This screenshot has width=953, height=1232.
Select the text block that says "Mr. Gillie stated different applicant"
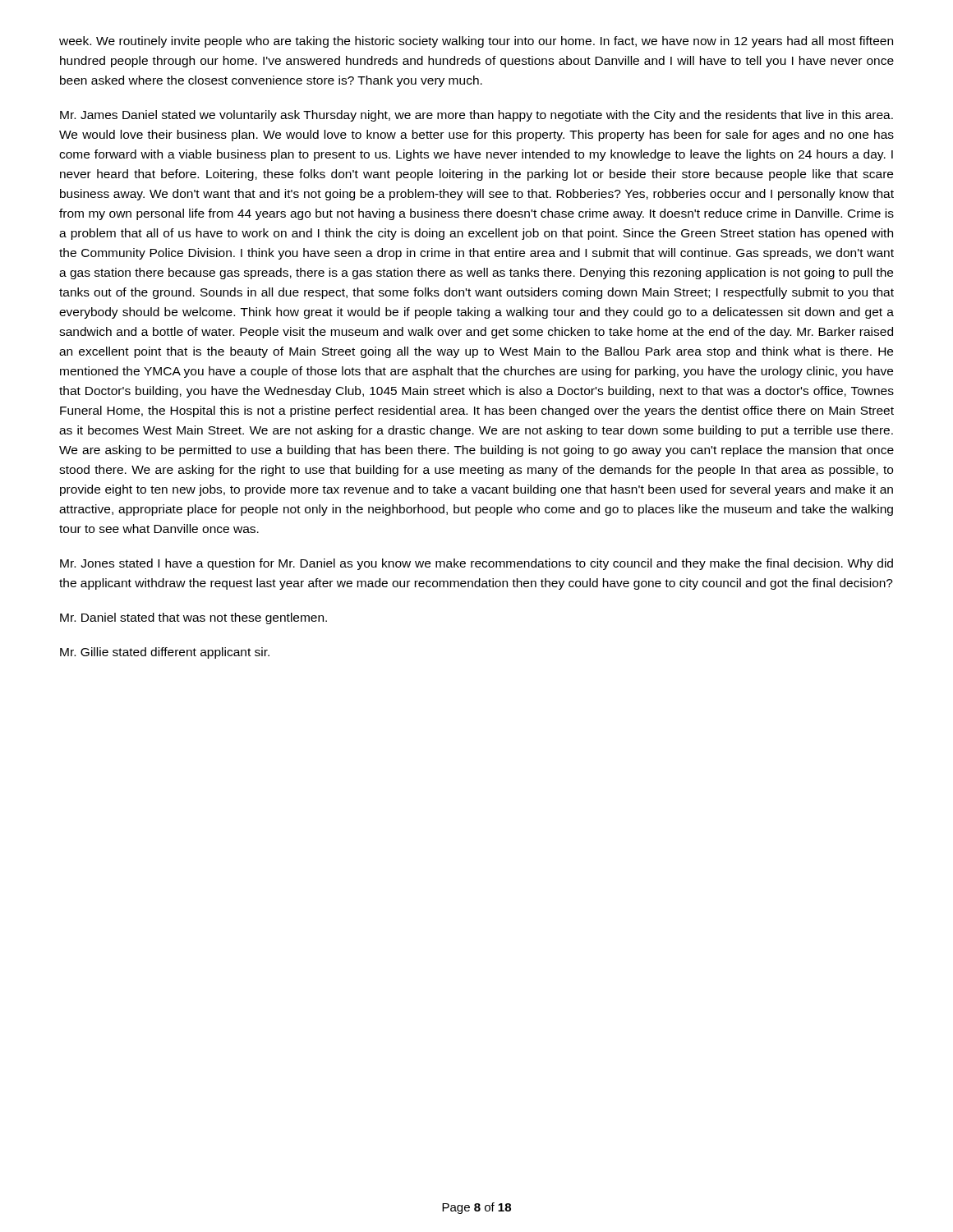[x=165, y=652]
